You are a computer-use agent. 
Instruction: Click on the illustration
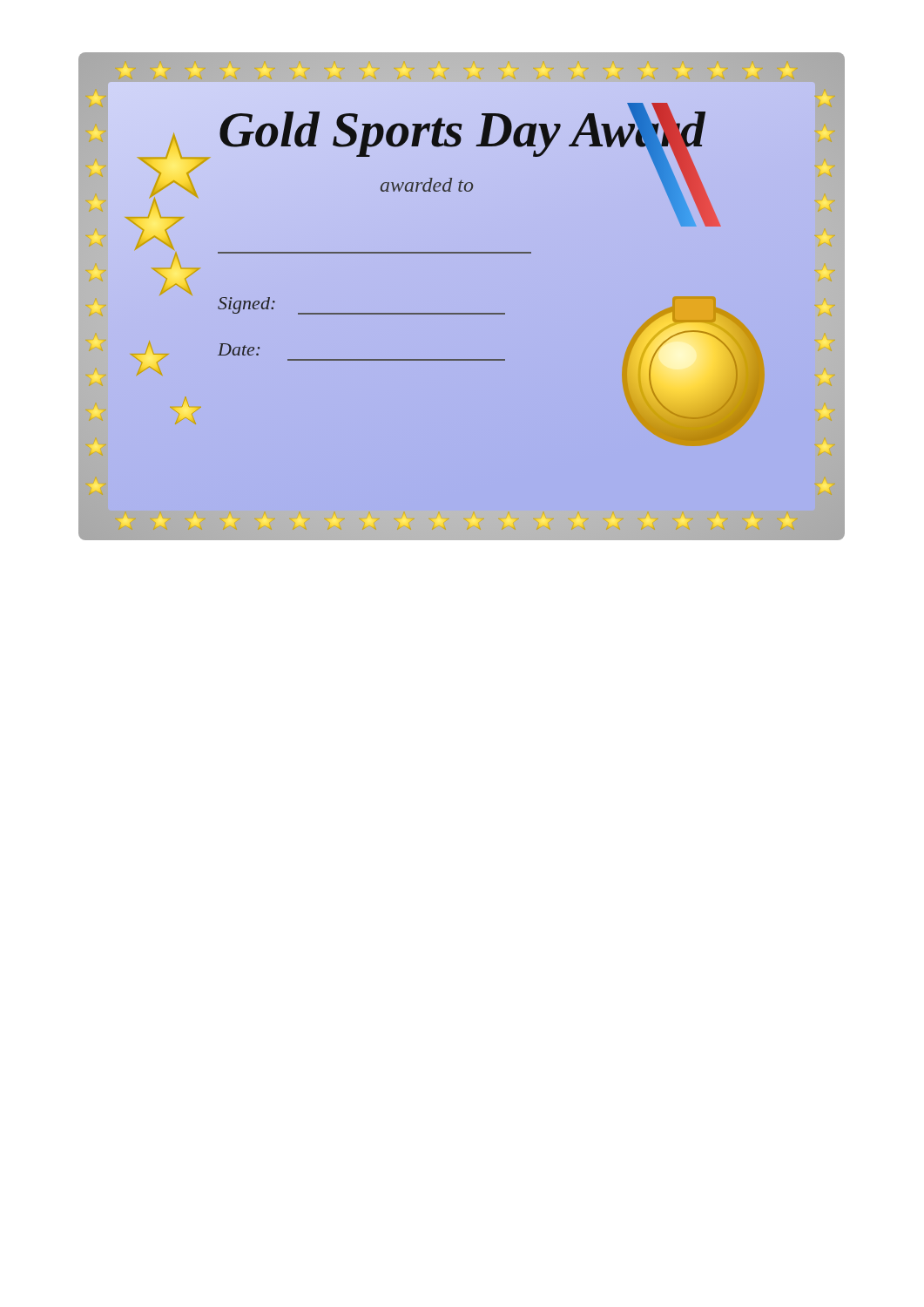pos(462,296)
